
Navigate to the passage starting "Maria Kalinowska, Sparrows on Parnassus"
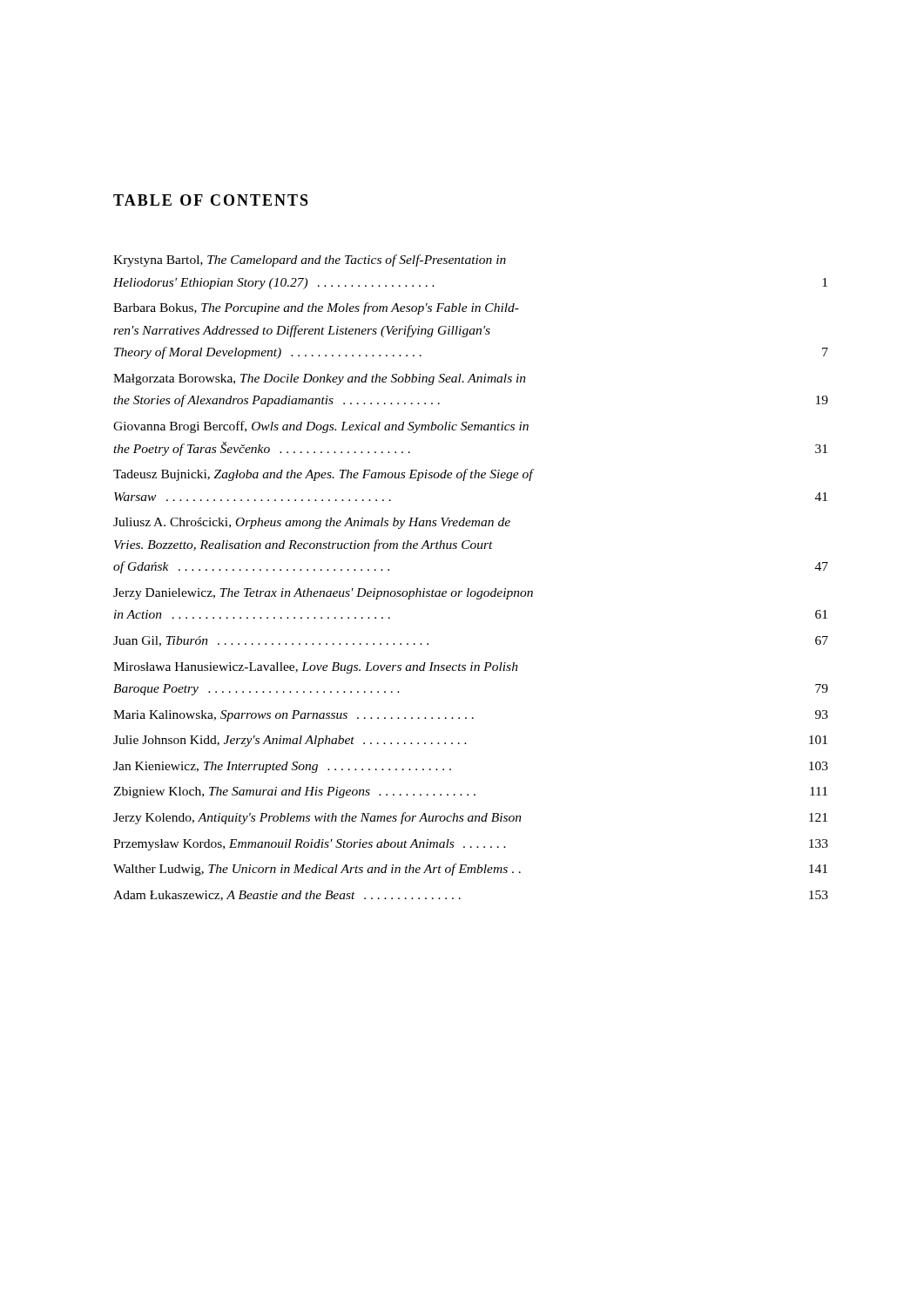point(471,714)
